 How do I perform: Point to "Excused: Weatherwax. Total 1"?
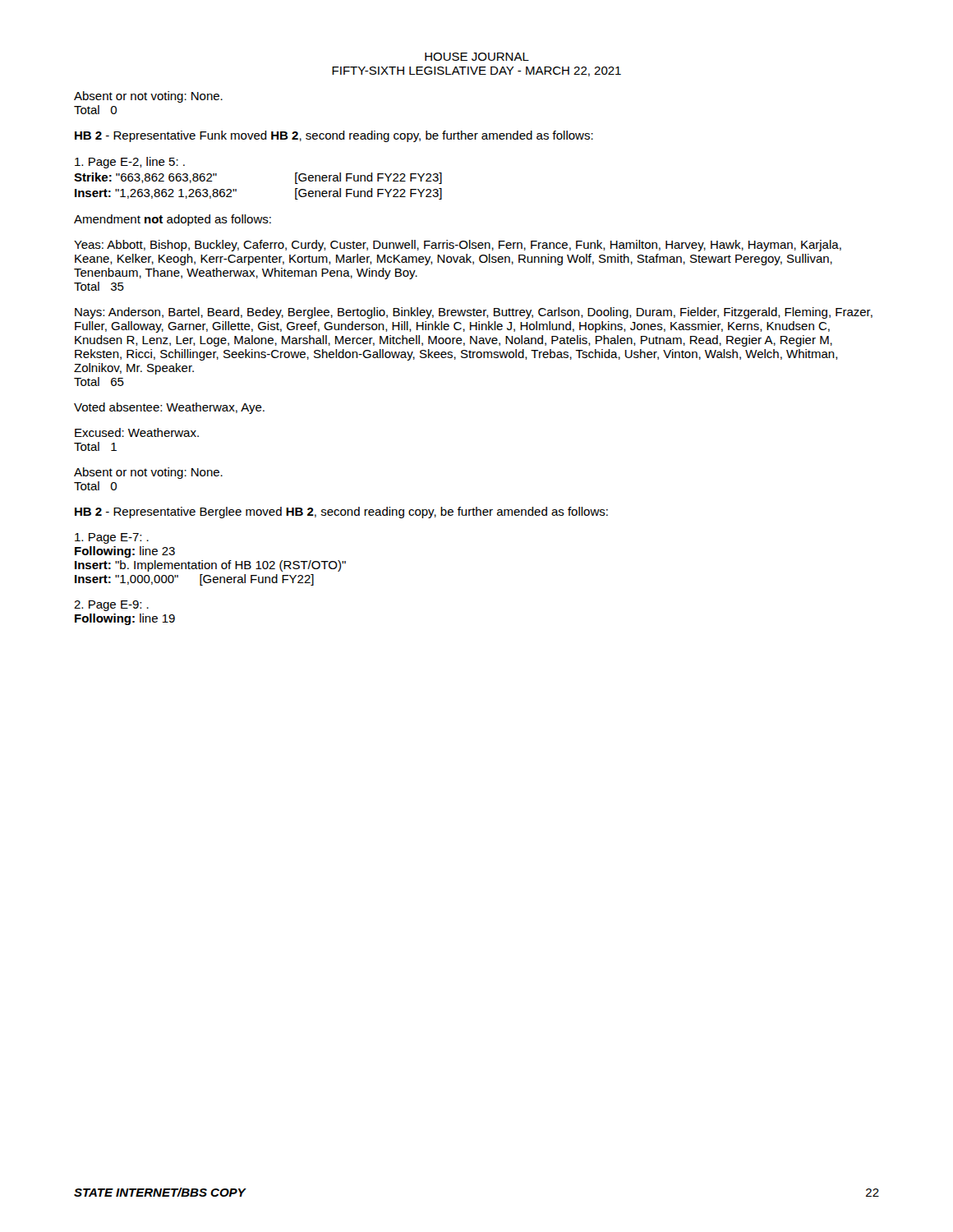[x=137, y=439]
